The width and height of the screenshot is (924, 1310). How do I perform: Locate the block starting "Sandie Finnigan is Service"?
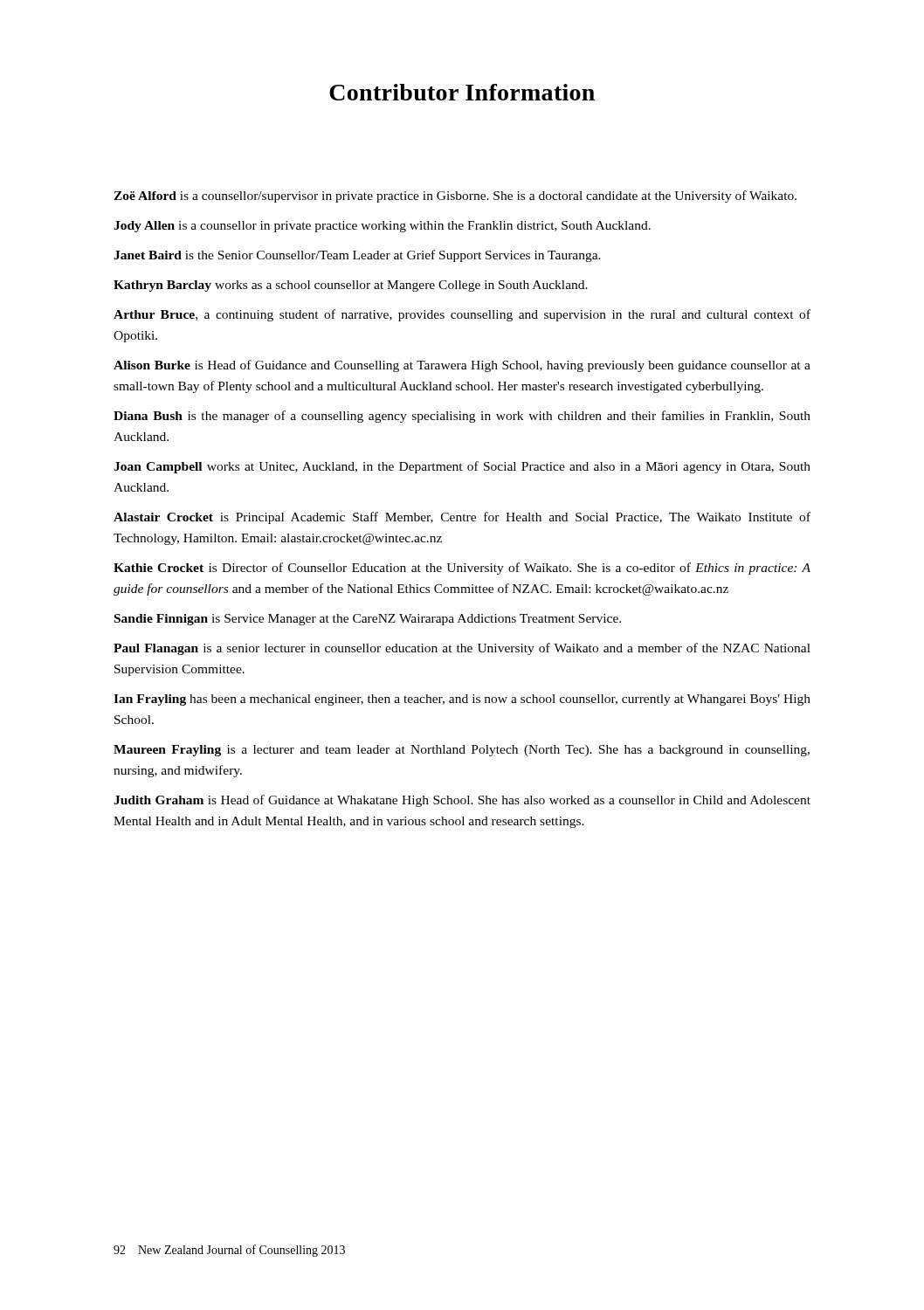[368, 618]
